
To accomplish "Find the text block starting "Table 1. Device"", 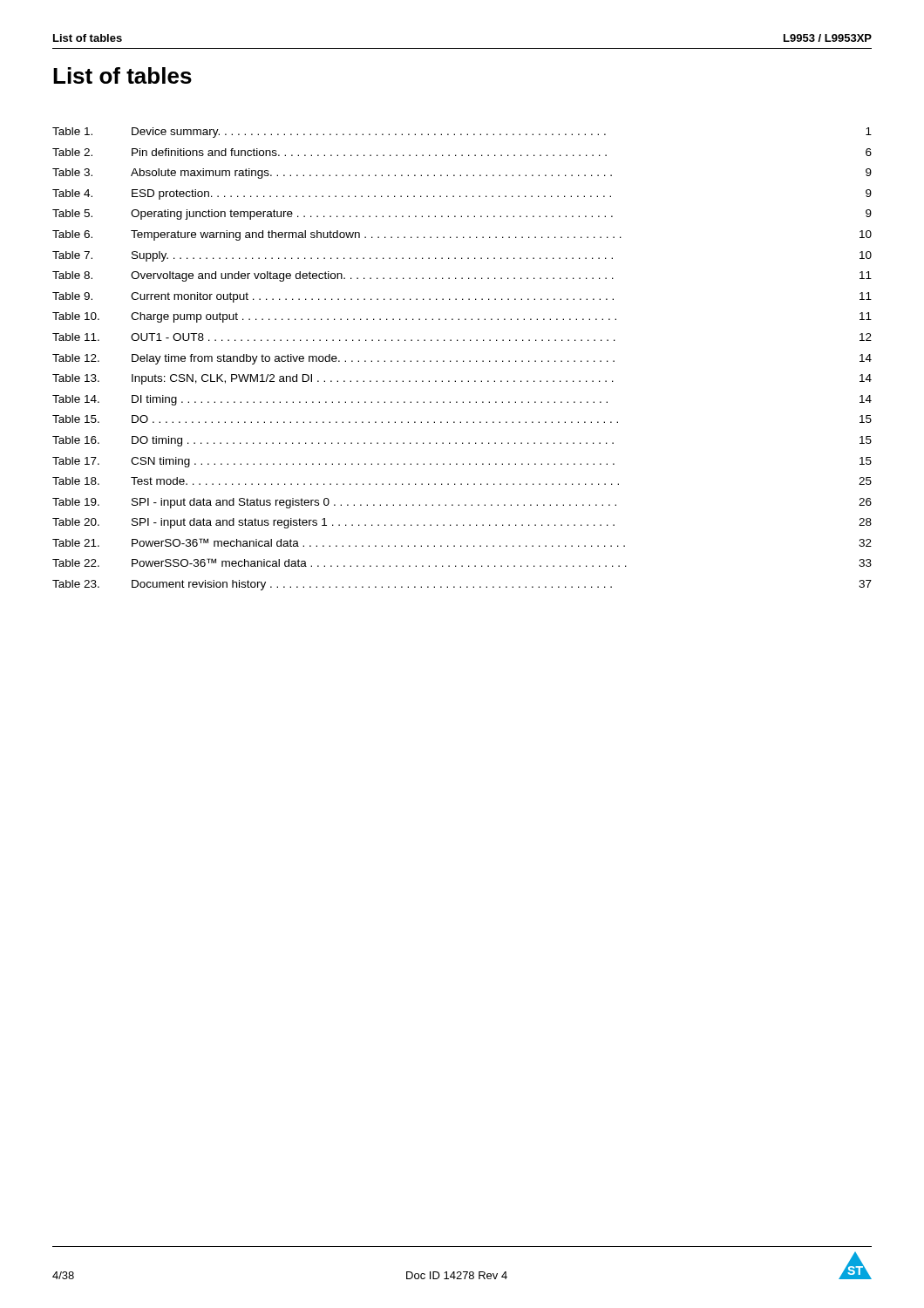I will 462,131.
